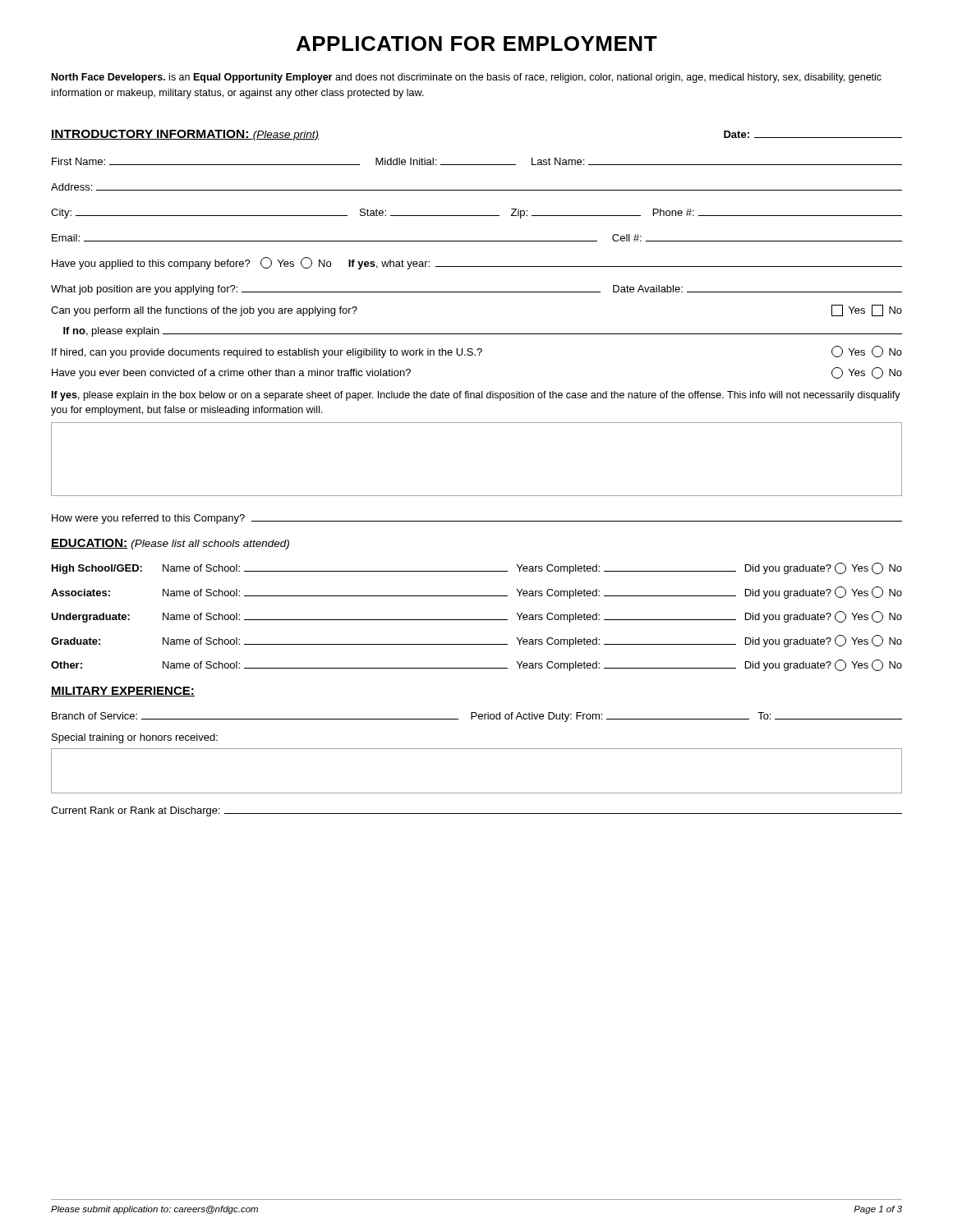Screen dimensions: 1232x953
Task: Locate the block starting "City: State: Zip: Phone #:"
Action: point(476,210)
